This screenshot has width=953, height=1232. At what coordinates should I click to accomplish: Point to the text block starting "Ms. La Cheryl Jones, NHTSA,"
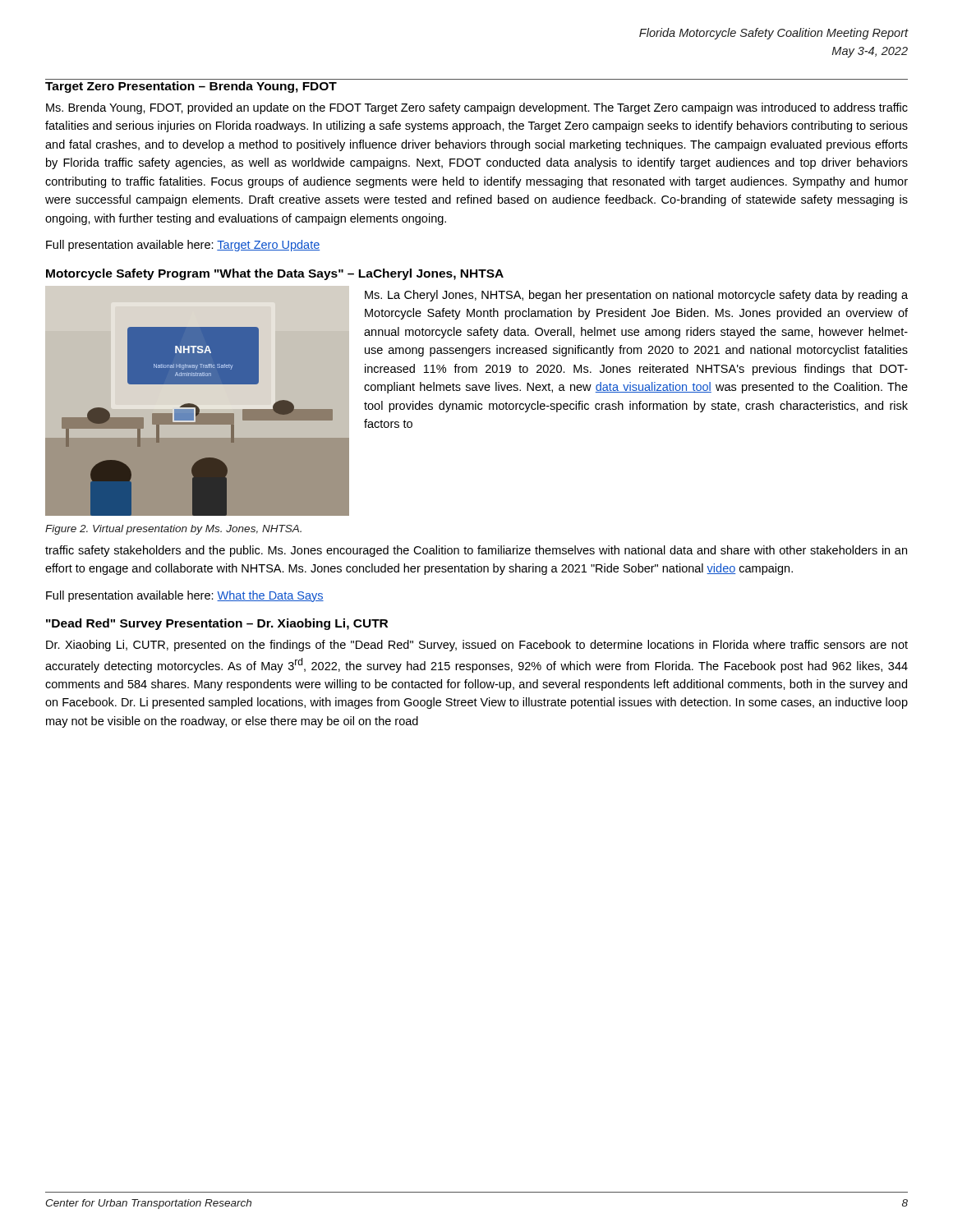(636, 359)
